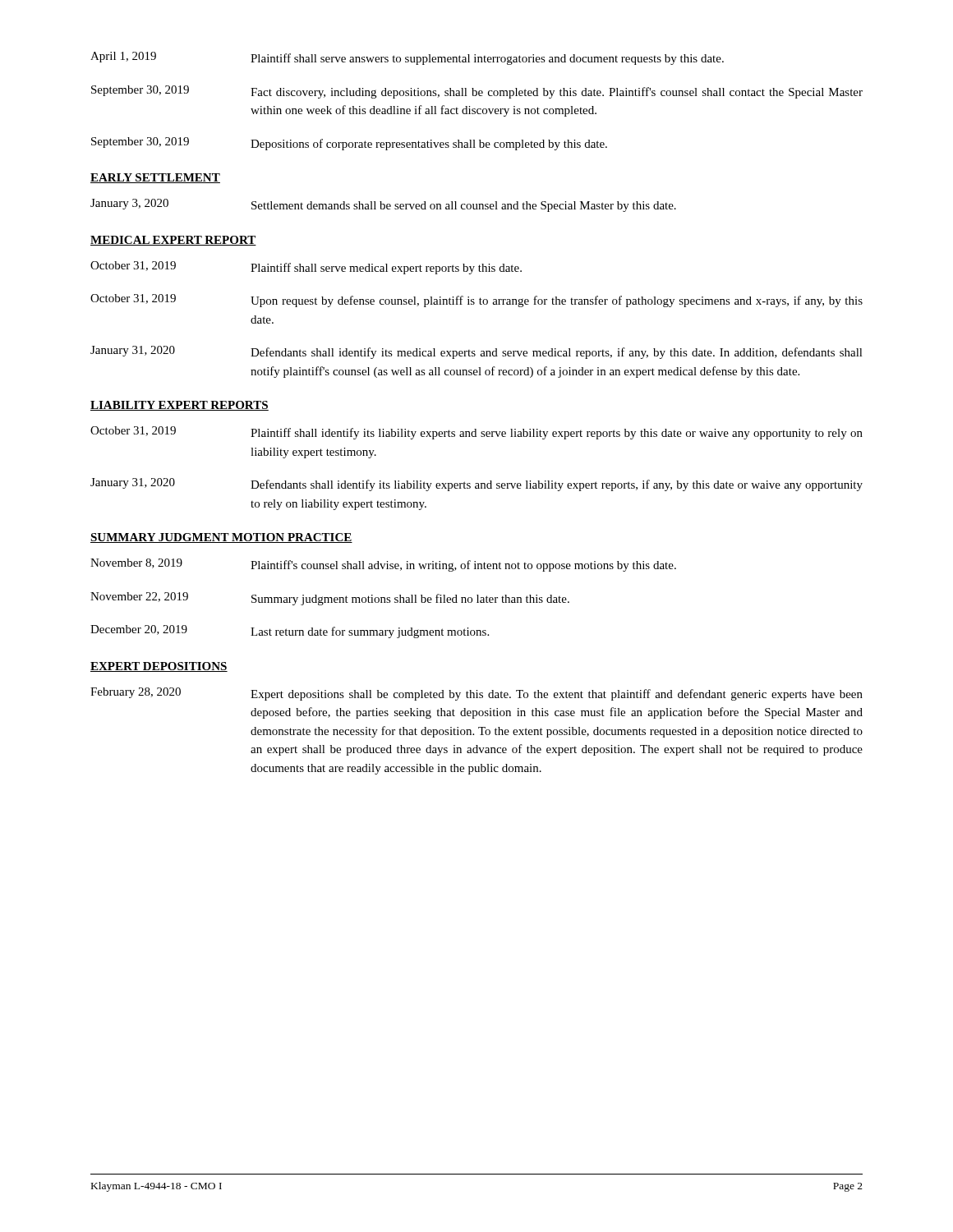Click on the section header with the text "SUMMARY JUDGMENT MOTION PRACTICE"
The image size is (953, 1232).
click(x=221, y=537)
